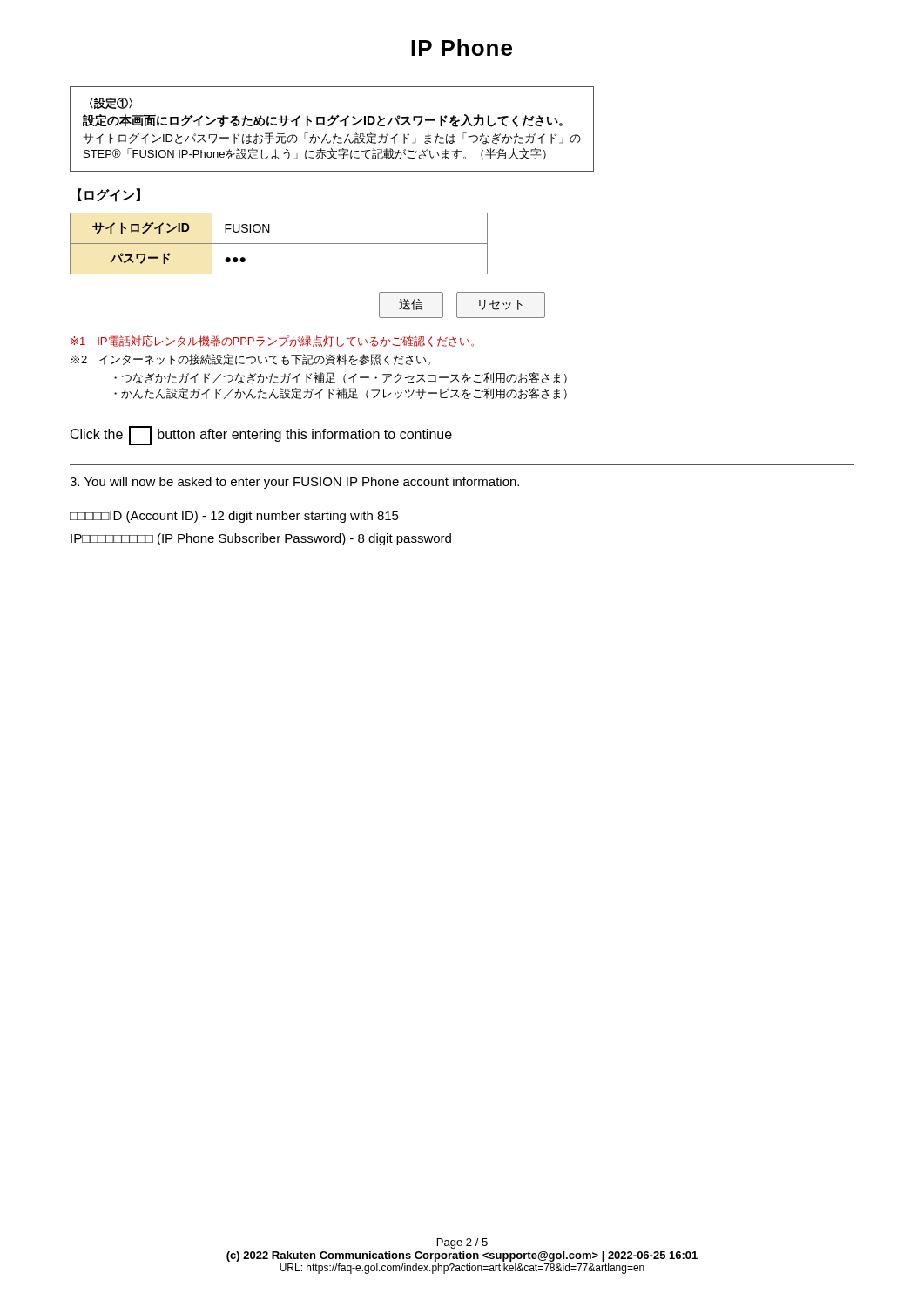This screenshot has height=1307, width=924.
Task: Find the block on this page that starts "Click the button after"
Action: 261,436
